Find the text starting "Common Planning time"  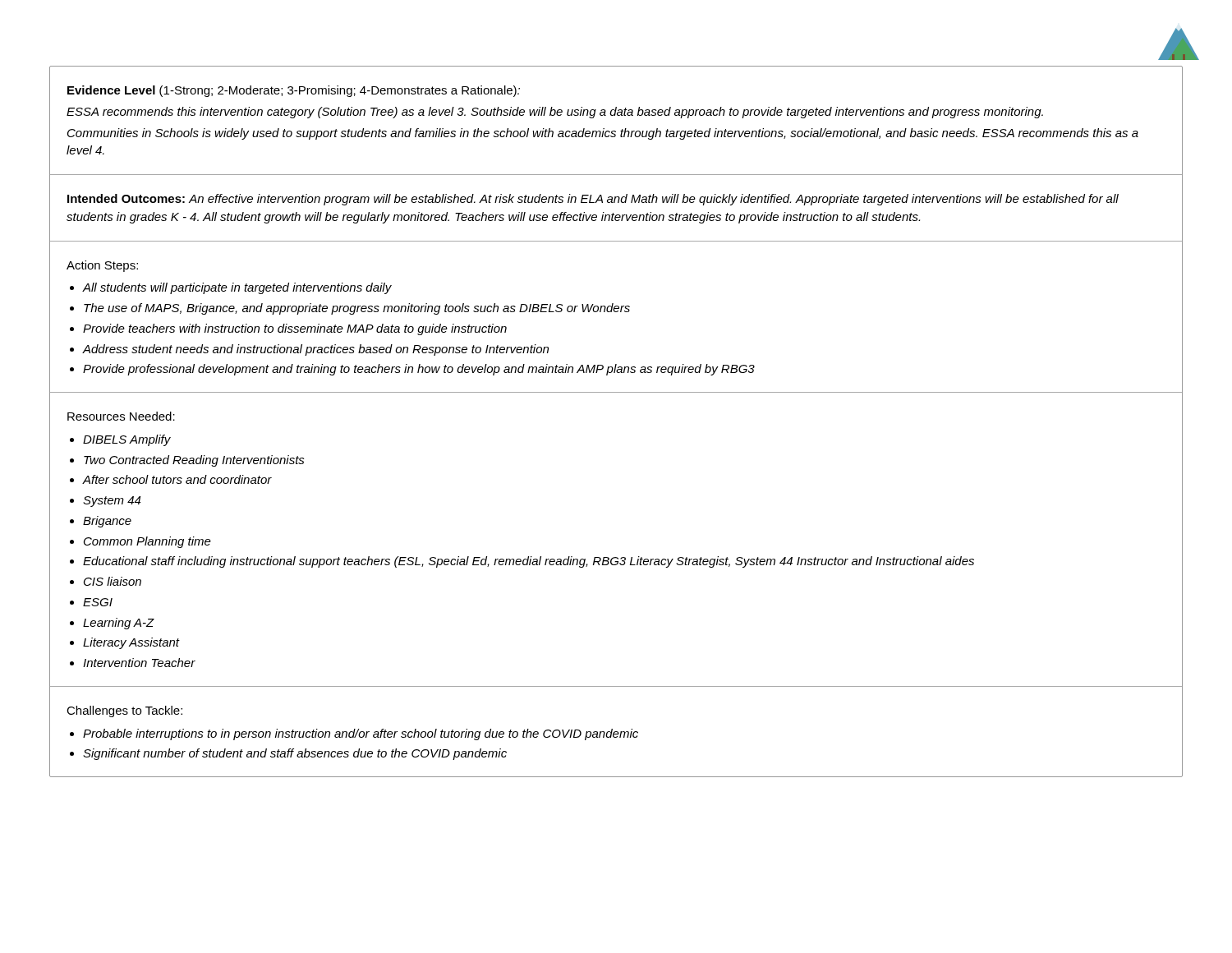pyautogui.click(x=147, y=541)
